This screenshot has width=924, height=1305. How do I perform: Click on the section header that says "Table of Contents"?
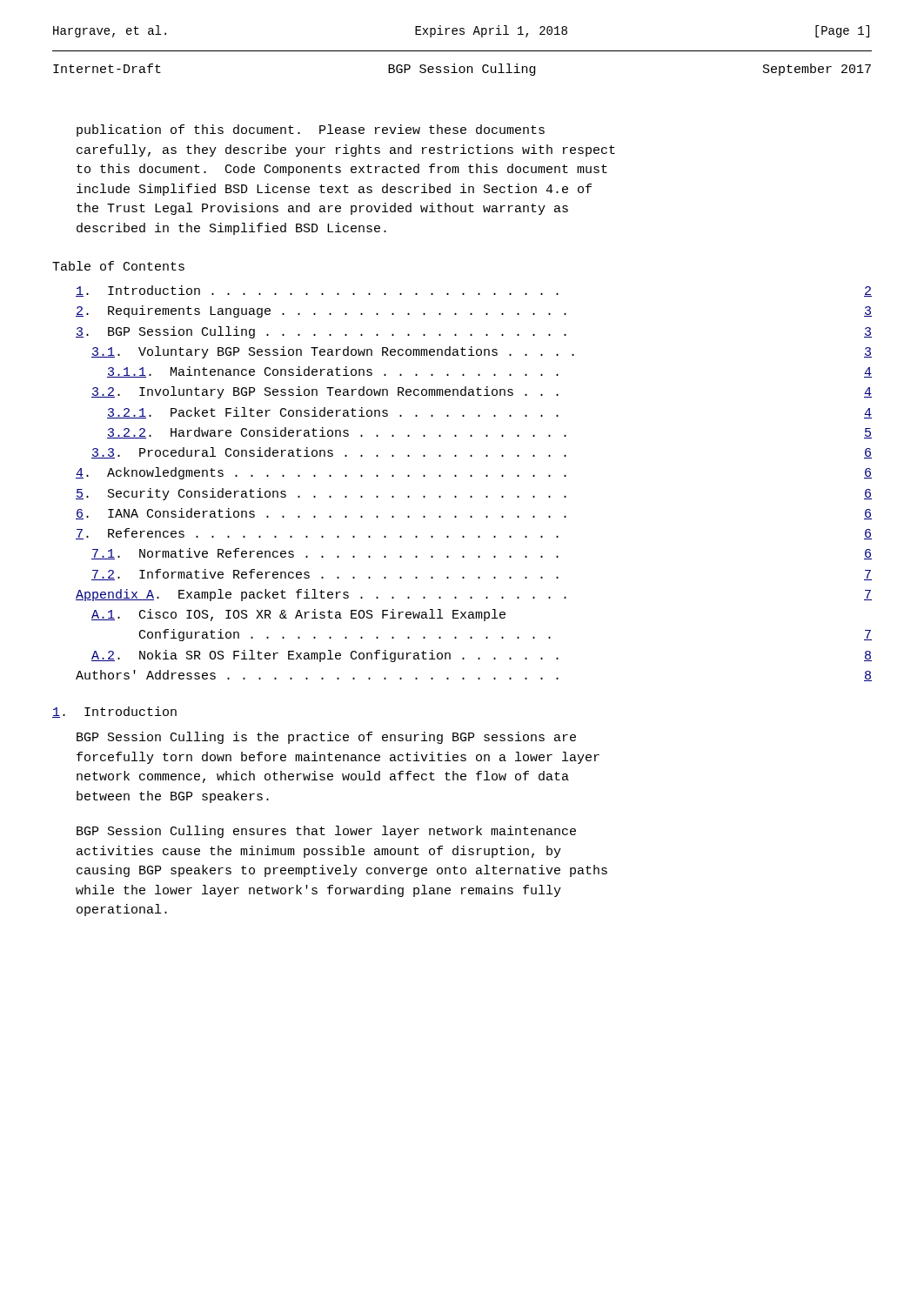[119, 268]
